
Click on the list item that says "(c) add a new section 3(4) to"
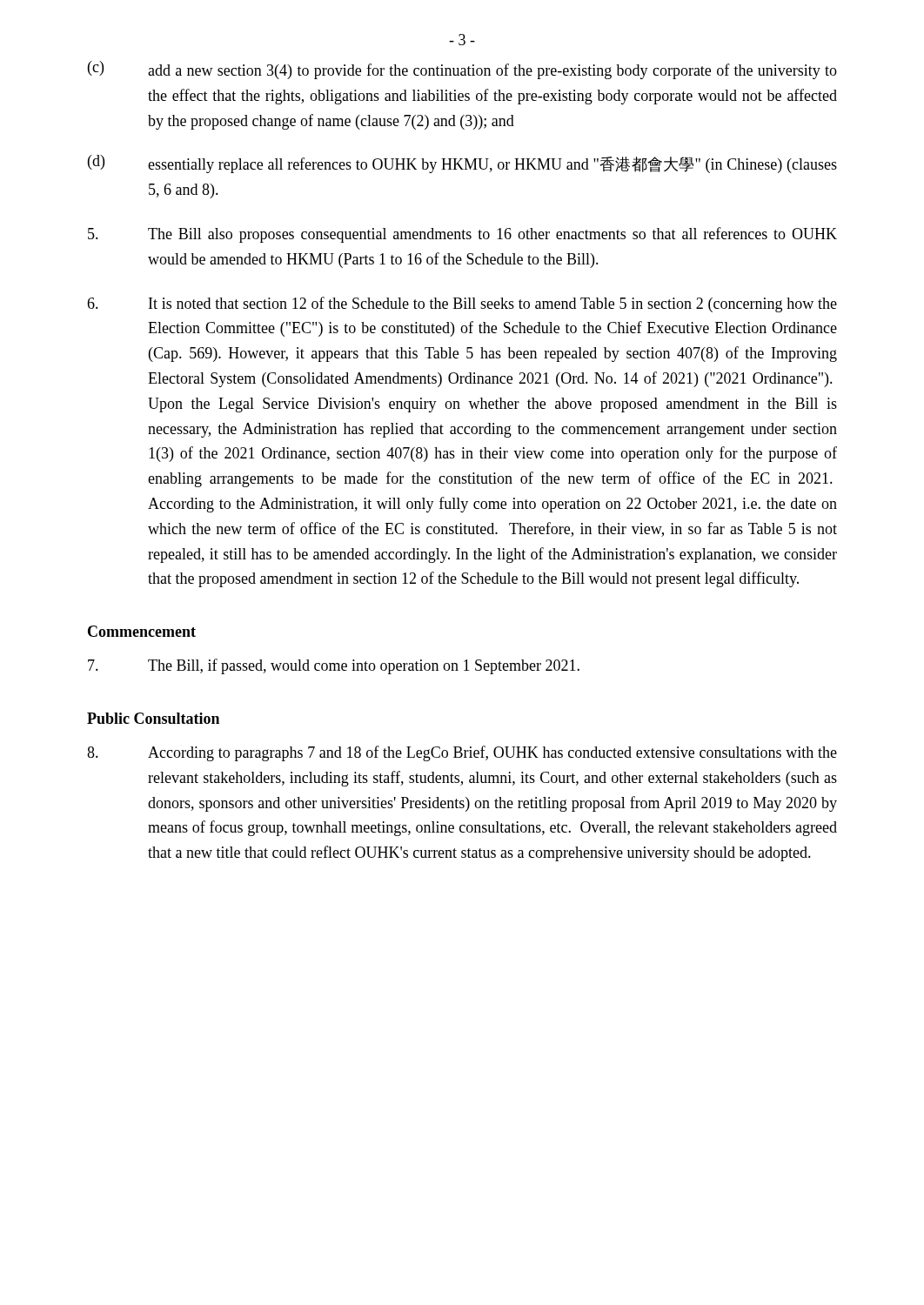[x=462, y=96]
